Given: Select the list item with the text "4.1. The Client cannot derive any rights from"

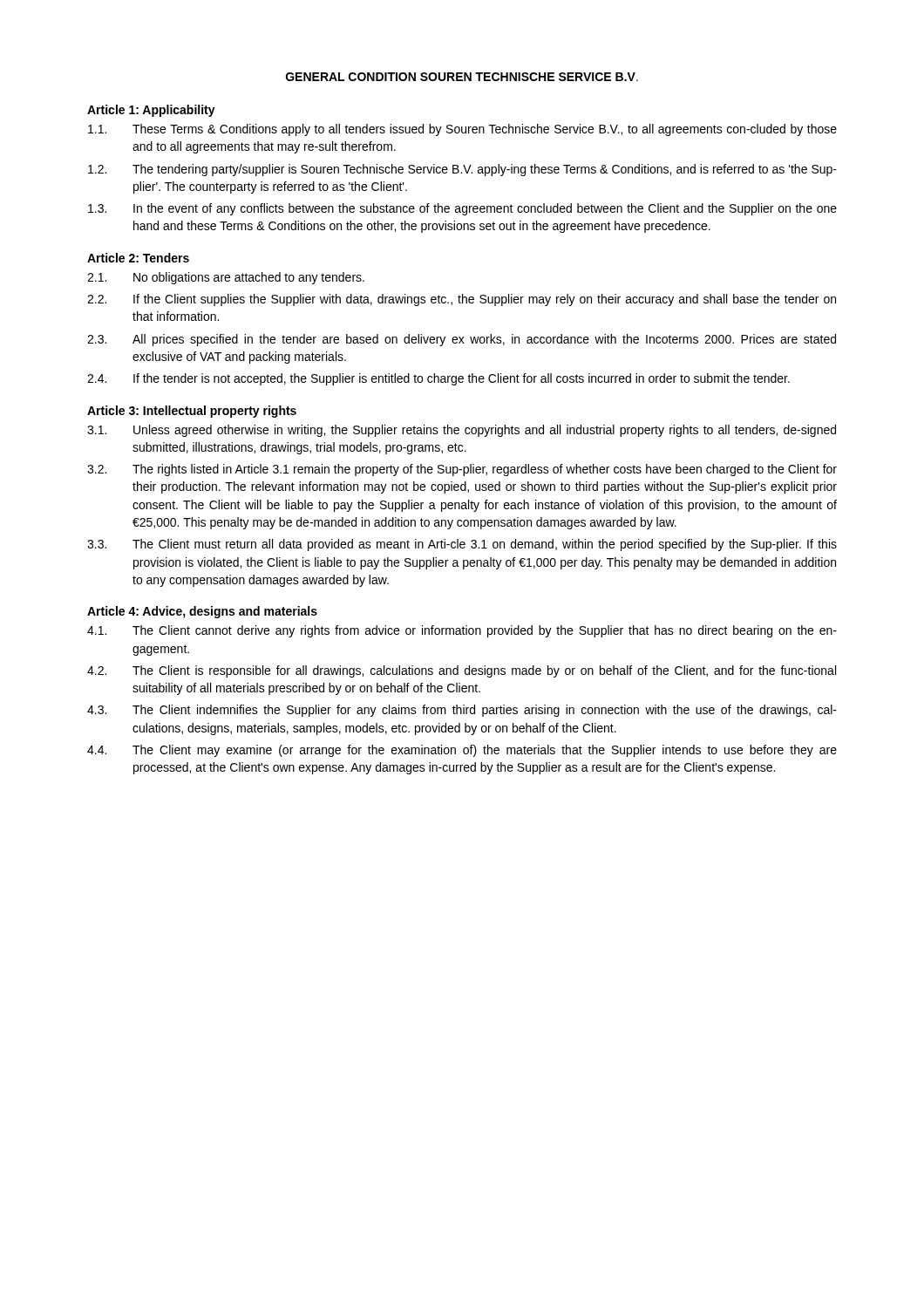Looking at the screenshot, I should tap(462, 640).
